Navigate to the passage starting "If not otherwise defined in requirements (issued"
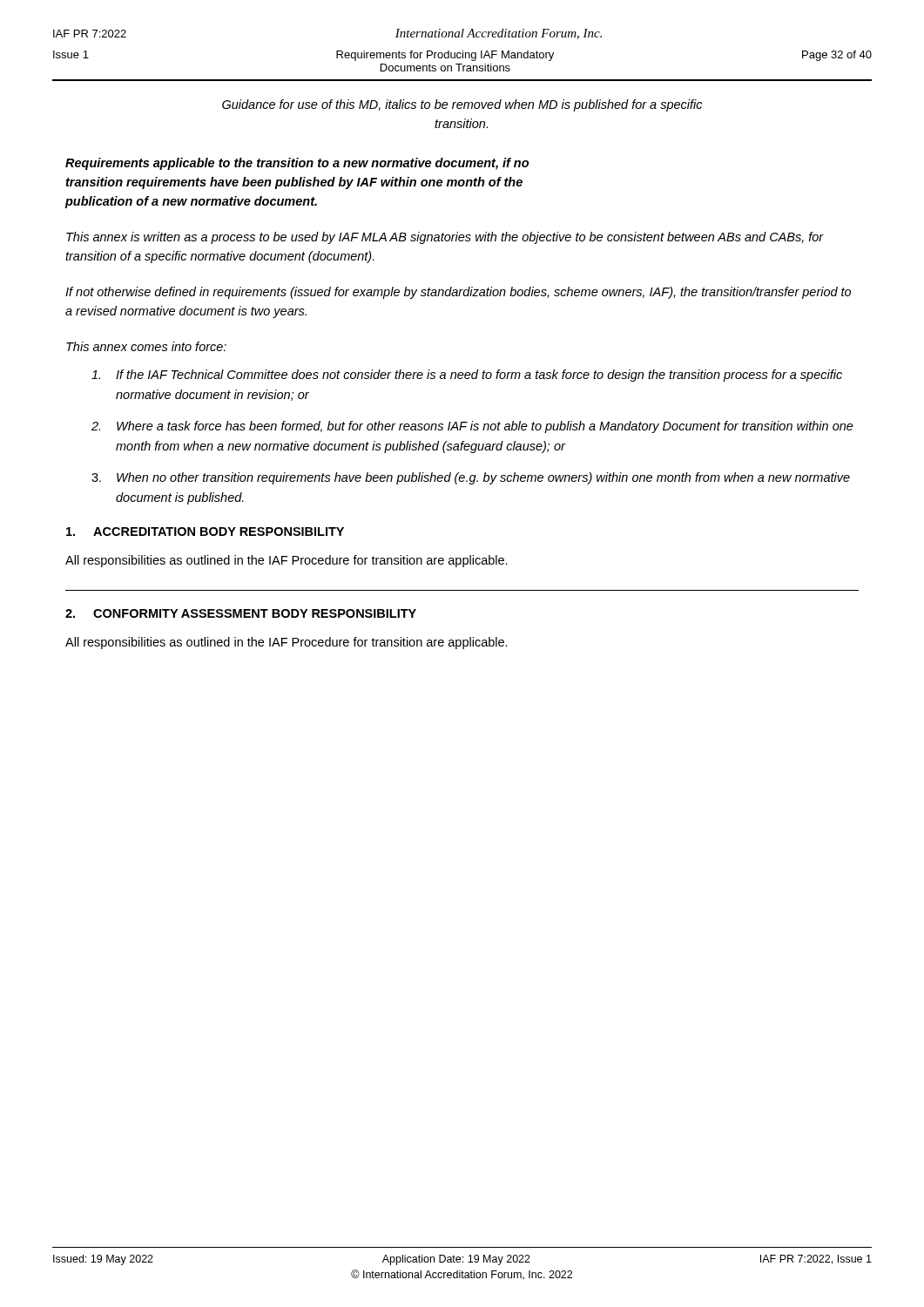Viewport: 924px width, 1307px height. (458, 302)
